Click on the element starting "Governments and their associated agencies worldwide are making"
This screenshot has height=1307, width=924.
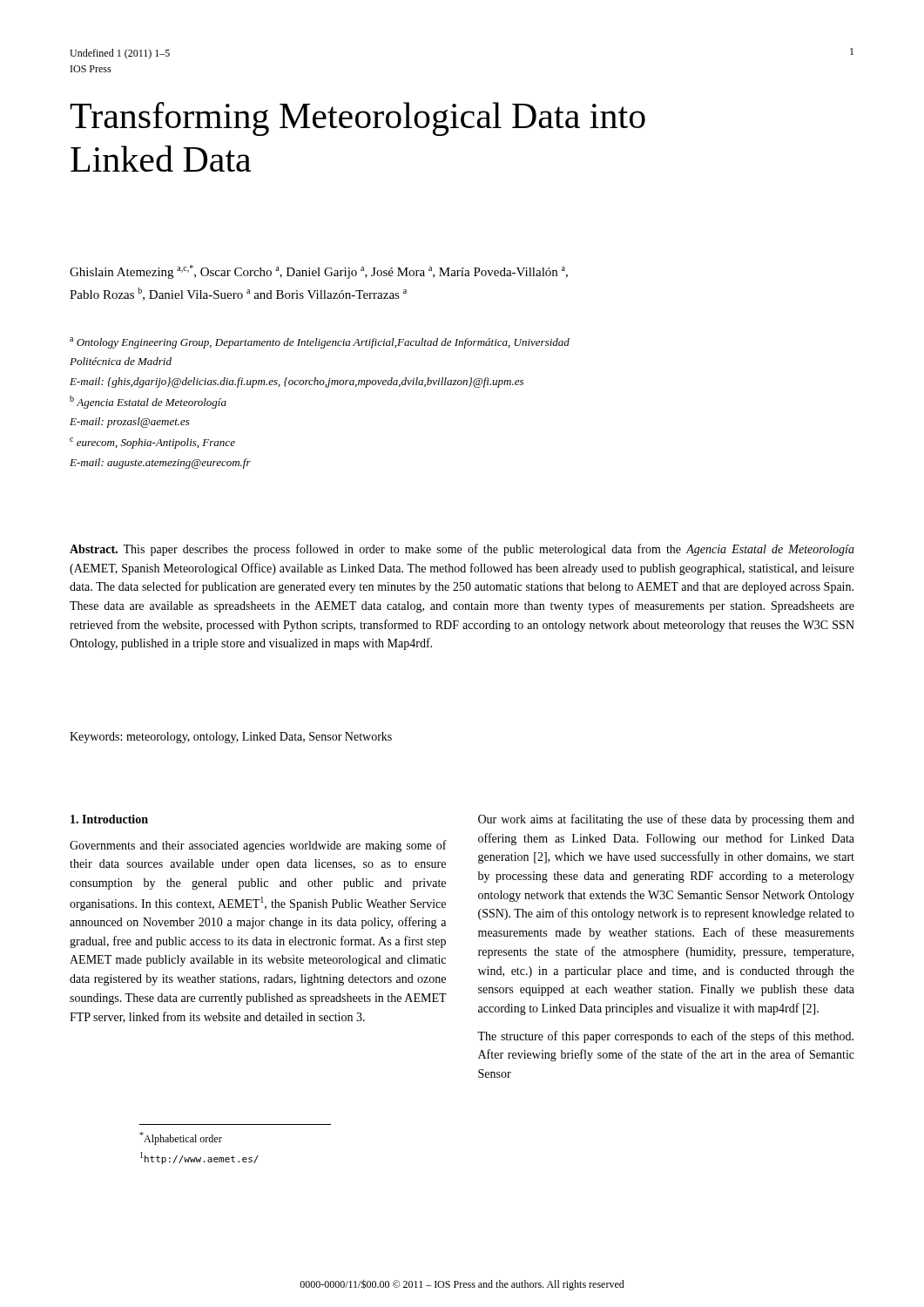(x=258, y=931)
